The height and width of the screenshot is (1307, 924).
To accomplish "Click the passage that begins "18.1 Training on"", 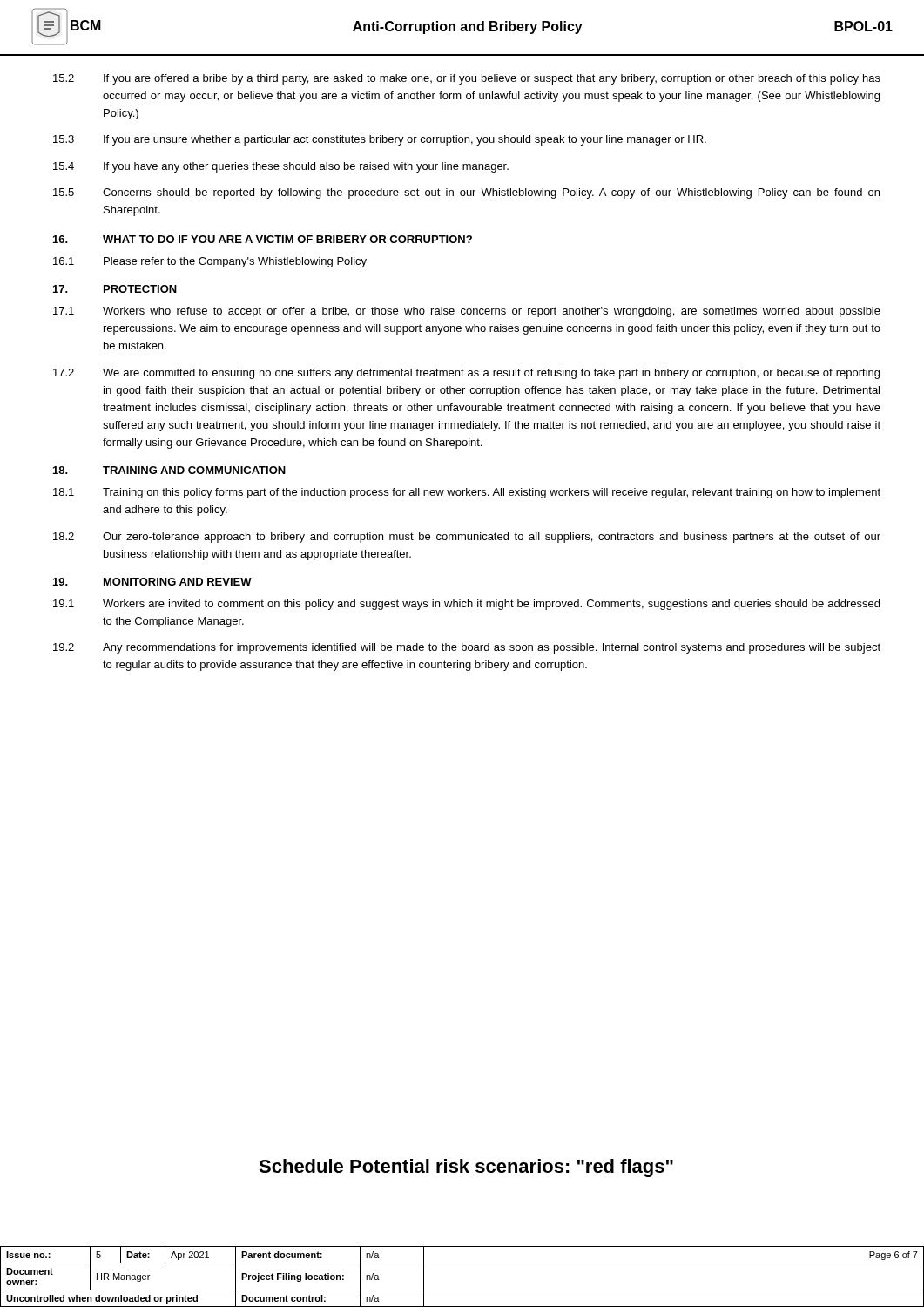I will tap(466, 501).
